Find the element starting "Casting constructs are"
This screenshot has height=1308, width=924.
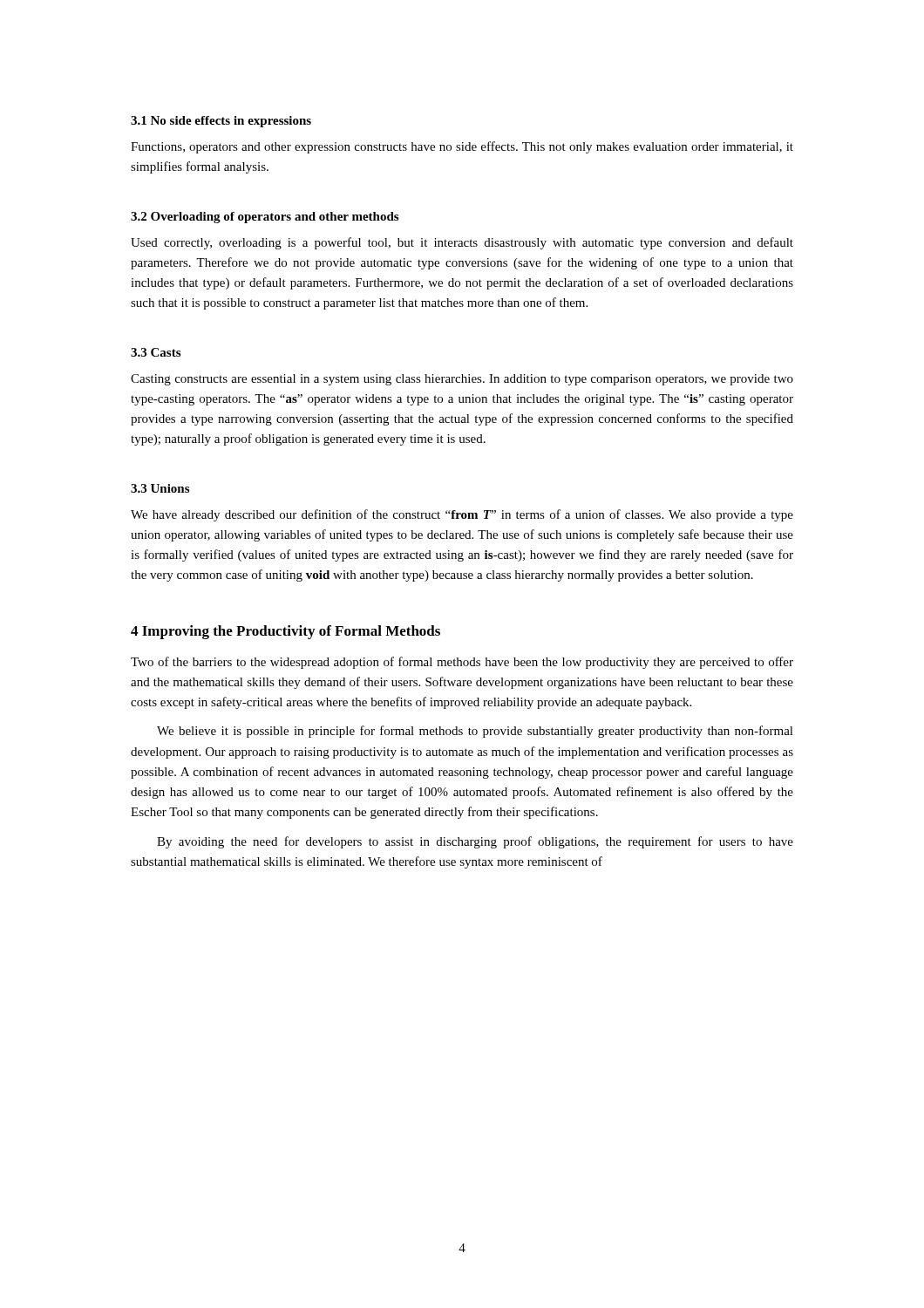(x=462, y=408)
